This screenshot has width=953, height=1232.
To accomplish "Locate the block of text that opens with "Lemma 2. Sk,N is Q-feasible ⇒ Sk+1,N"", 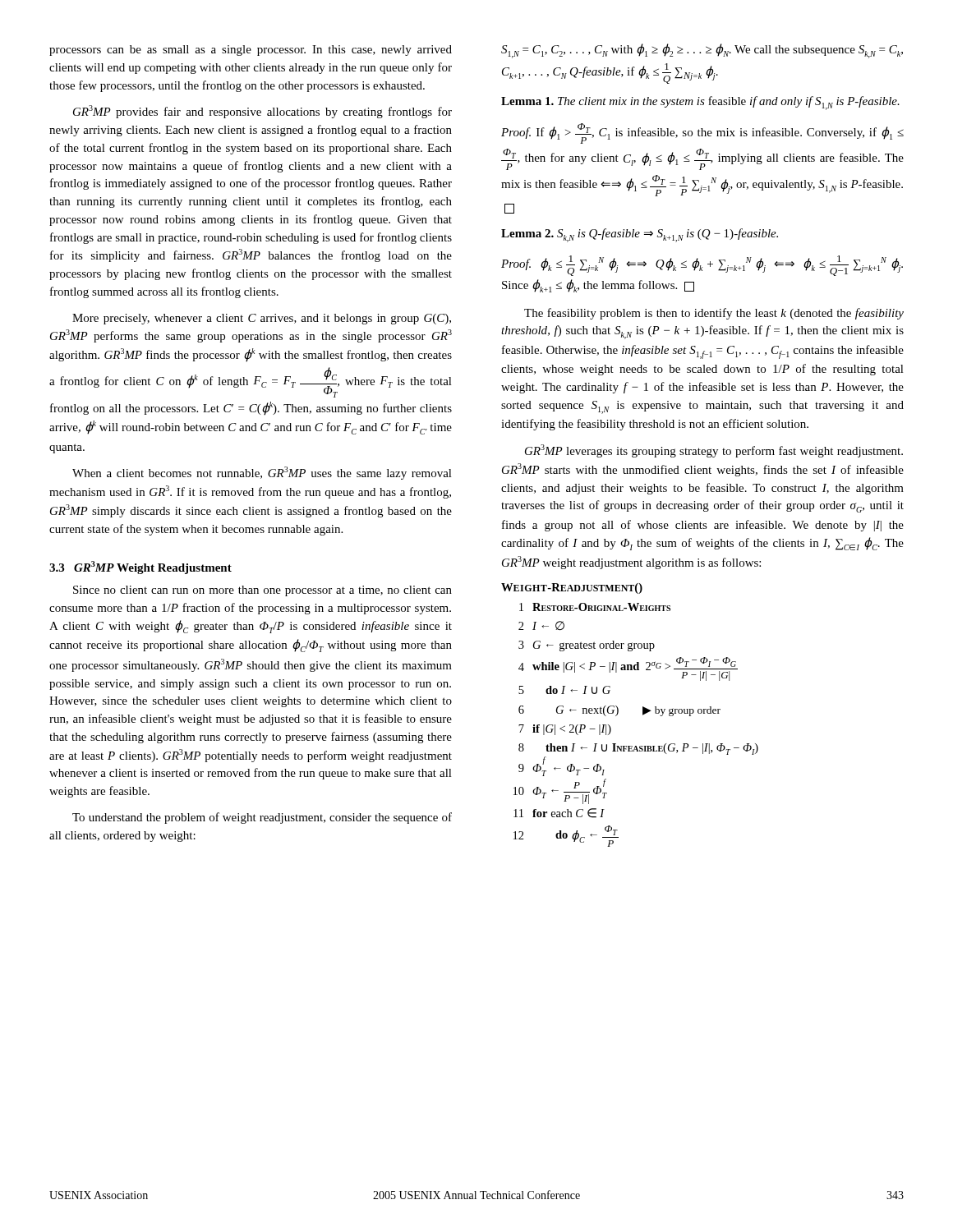I will click(702, 235).
